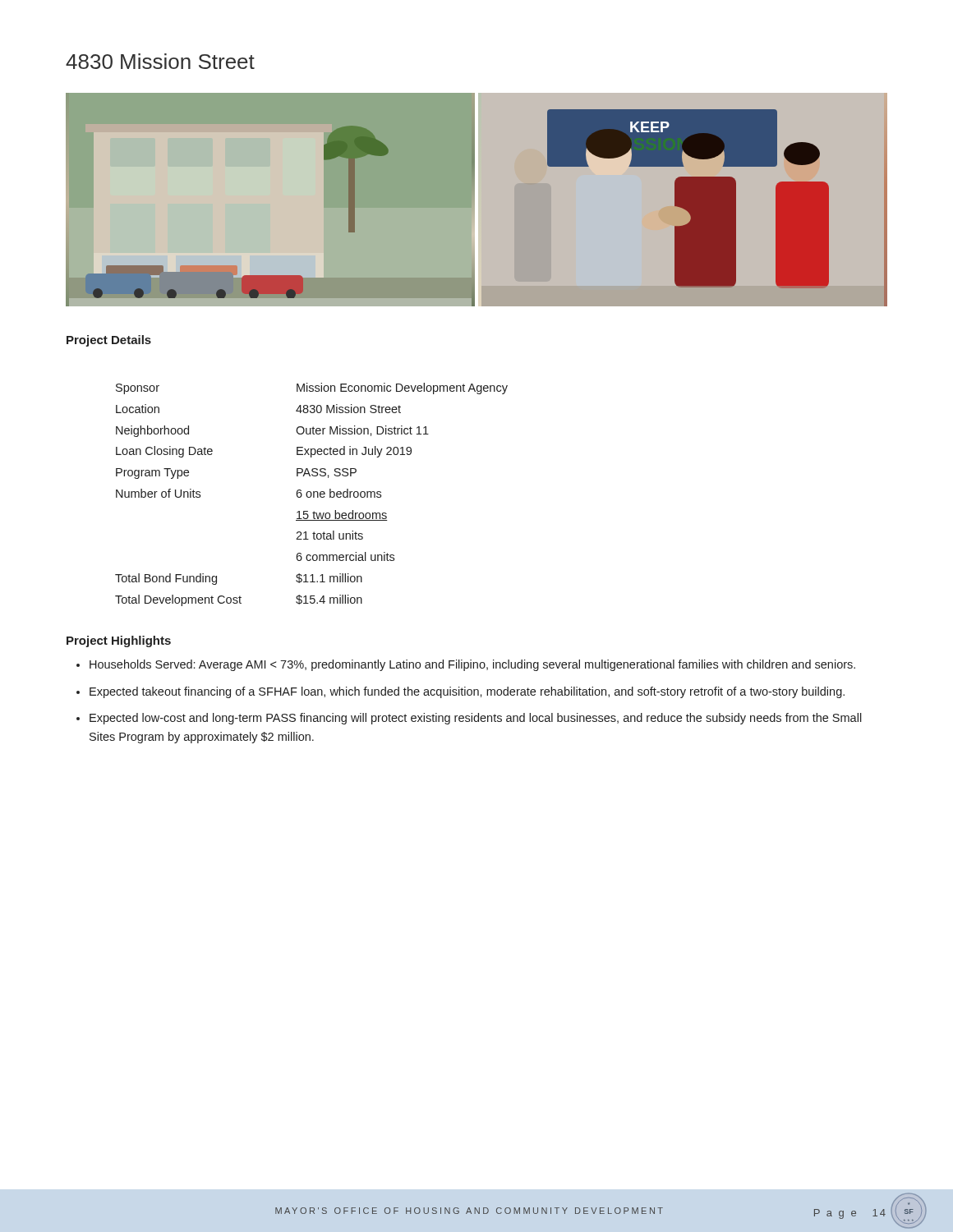Locate the list item with the text "Expected low-cost and"
This screenshot has height=1232, width=953.
[475, 727]
